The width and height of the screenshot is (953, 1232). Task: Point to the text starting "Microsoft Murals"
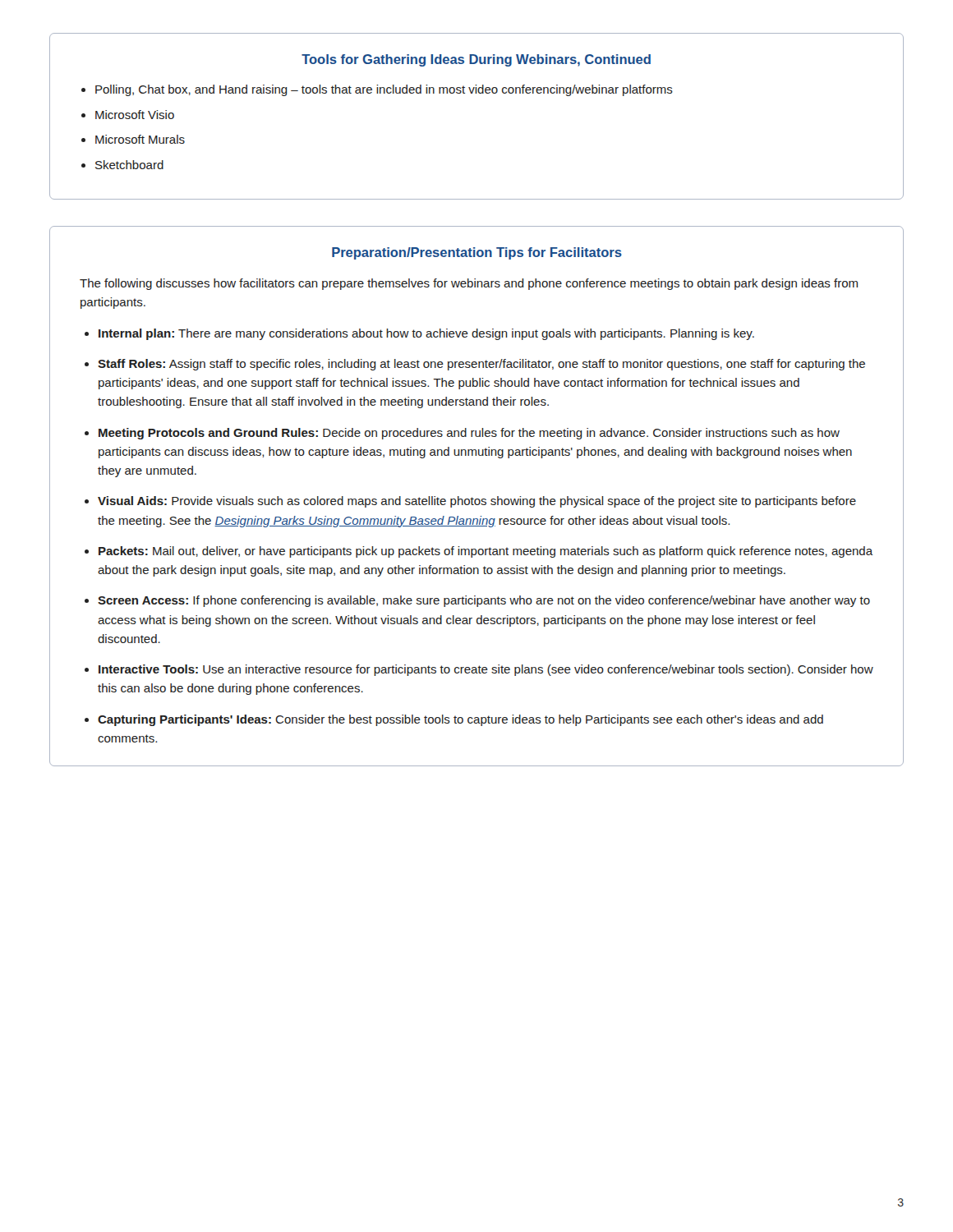(140, 139)
